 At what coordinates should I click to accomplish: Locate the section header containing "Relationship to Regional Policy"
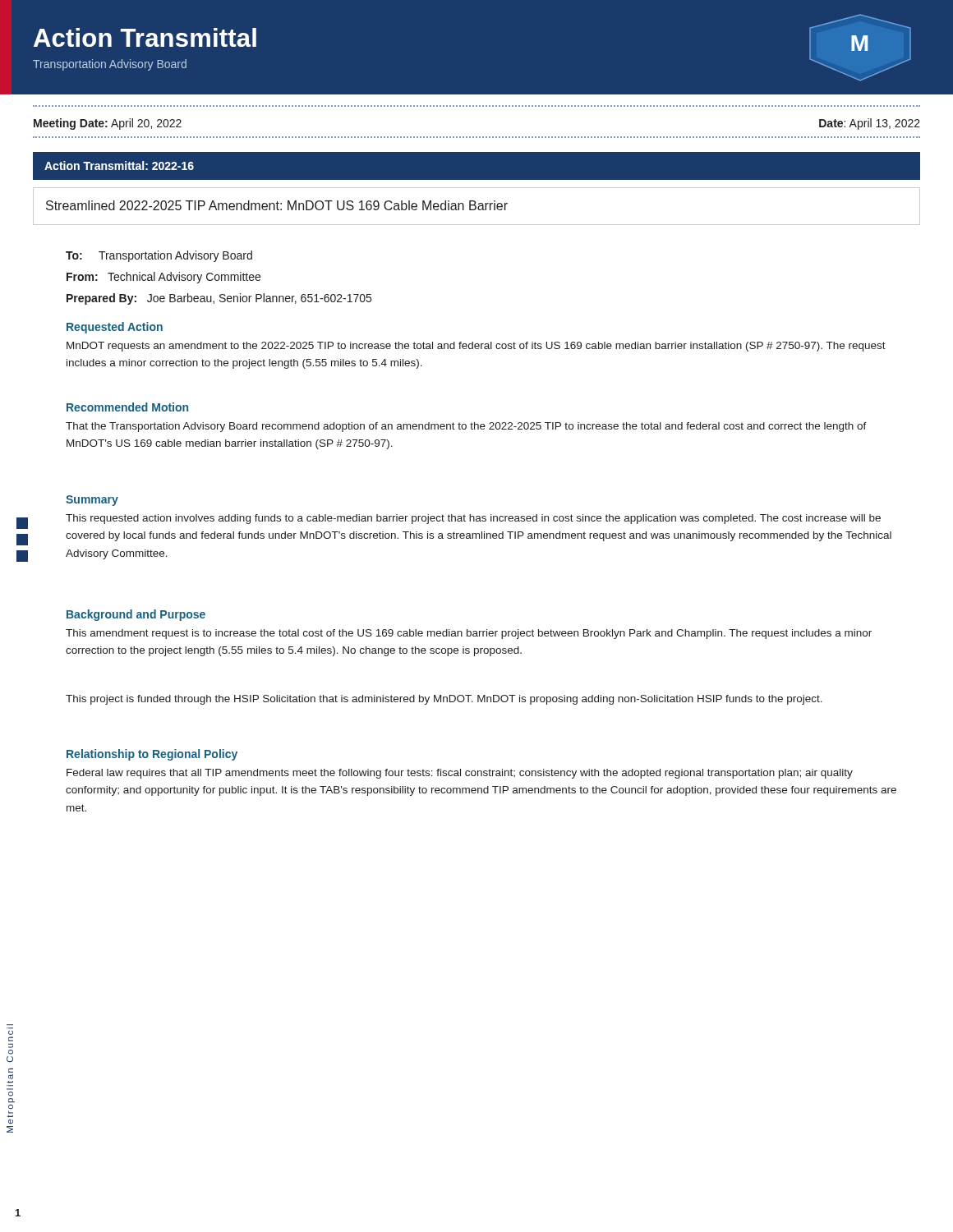(x=152, y=754)
